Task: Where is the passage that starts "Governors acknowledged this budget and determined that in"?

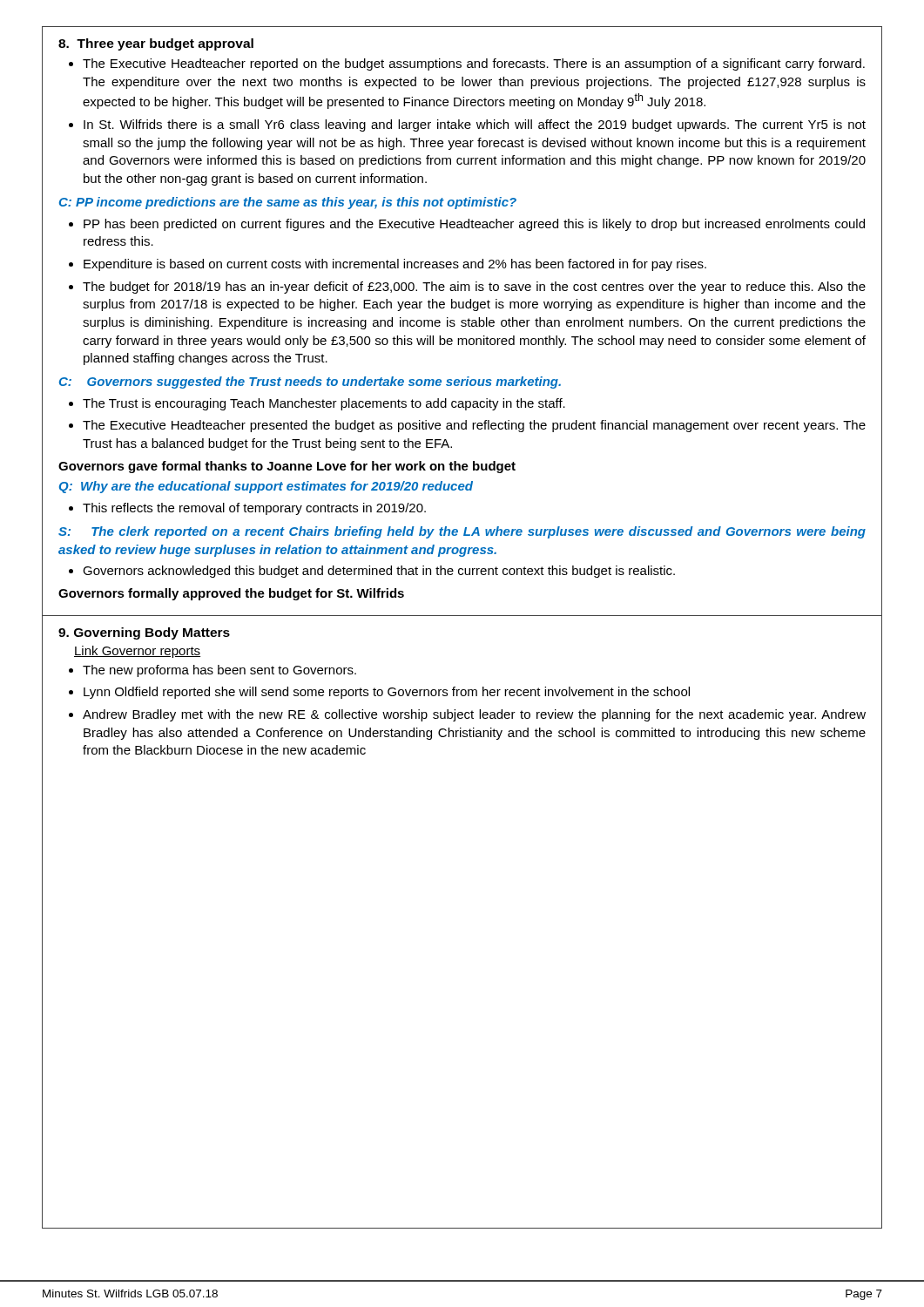Action: pos(474,571)
